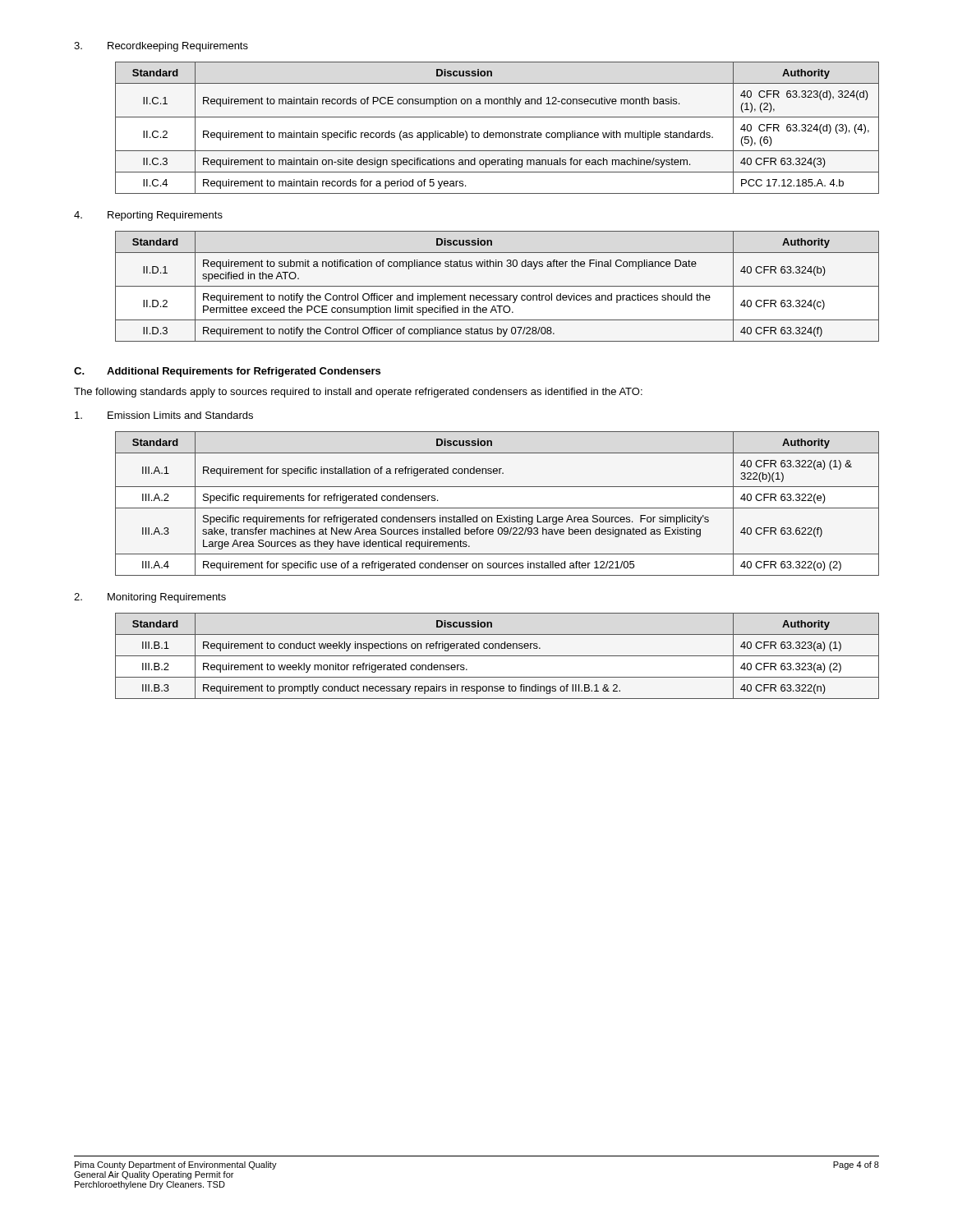
Task: Locate the table with the text "Requirement to notify"
Action: click(x=497, y=286)
